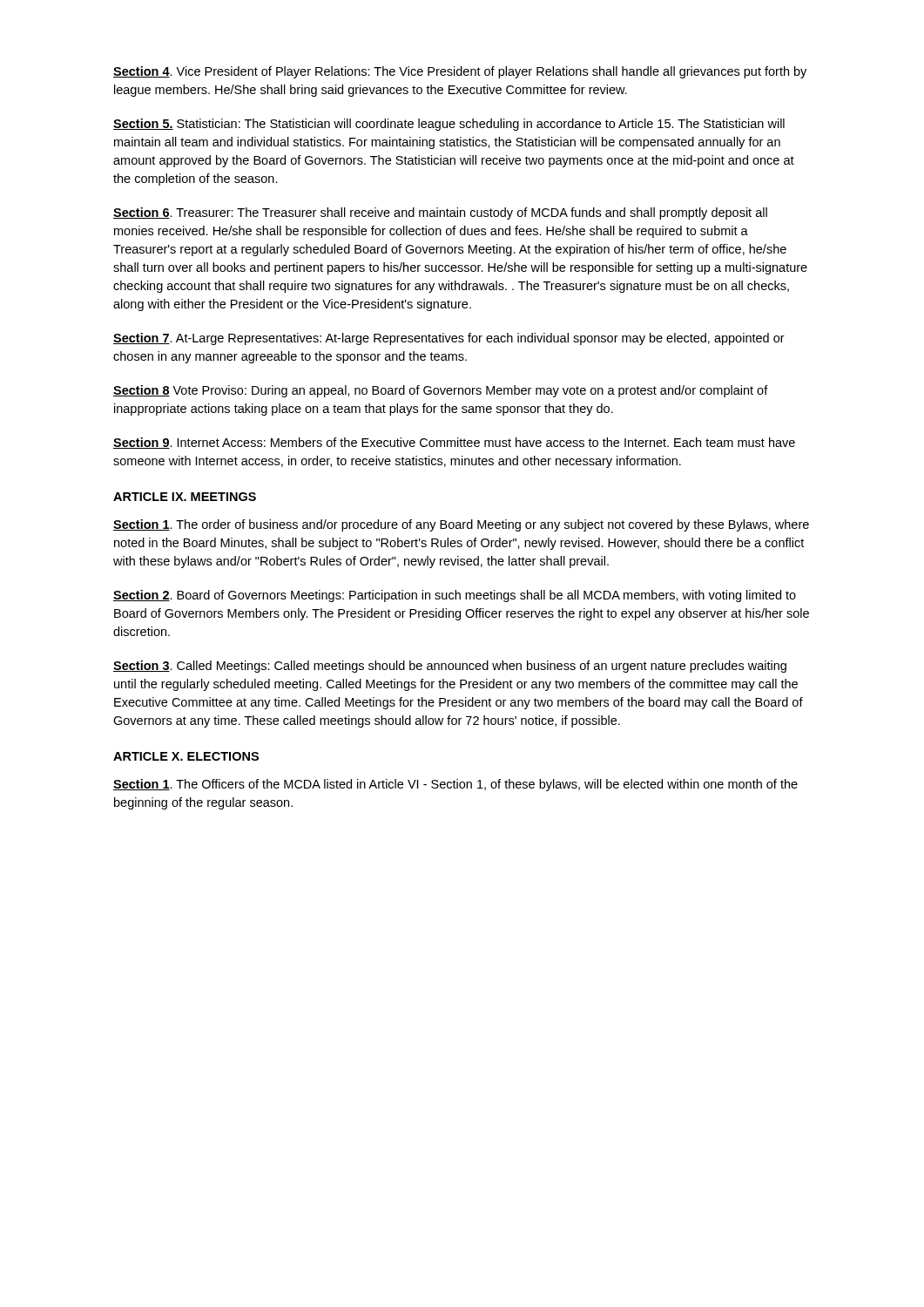
Task: Select the text block that reads "Section 7. At-Large Representatives: At-large Representatives for each"
Action: [x=449, y=347]
